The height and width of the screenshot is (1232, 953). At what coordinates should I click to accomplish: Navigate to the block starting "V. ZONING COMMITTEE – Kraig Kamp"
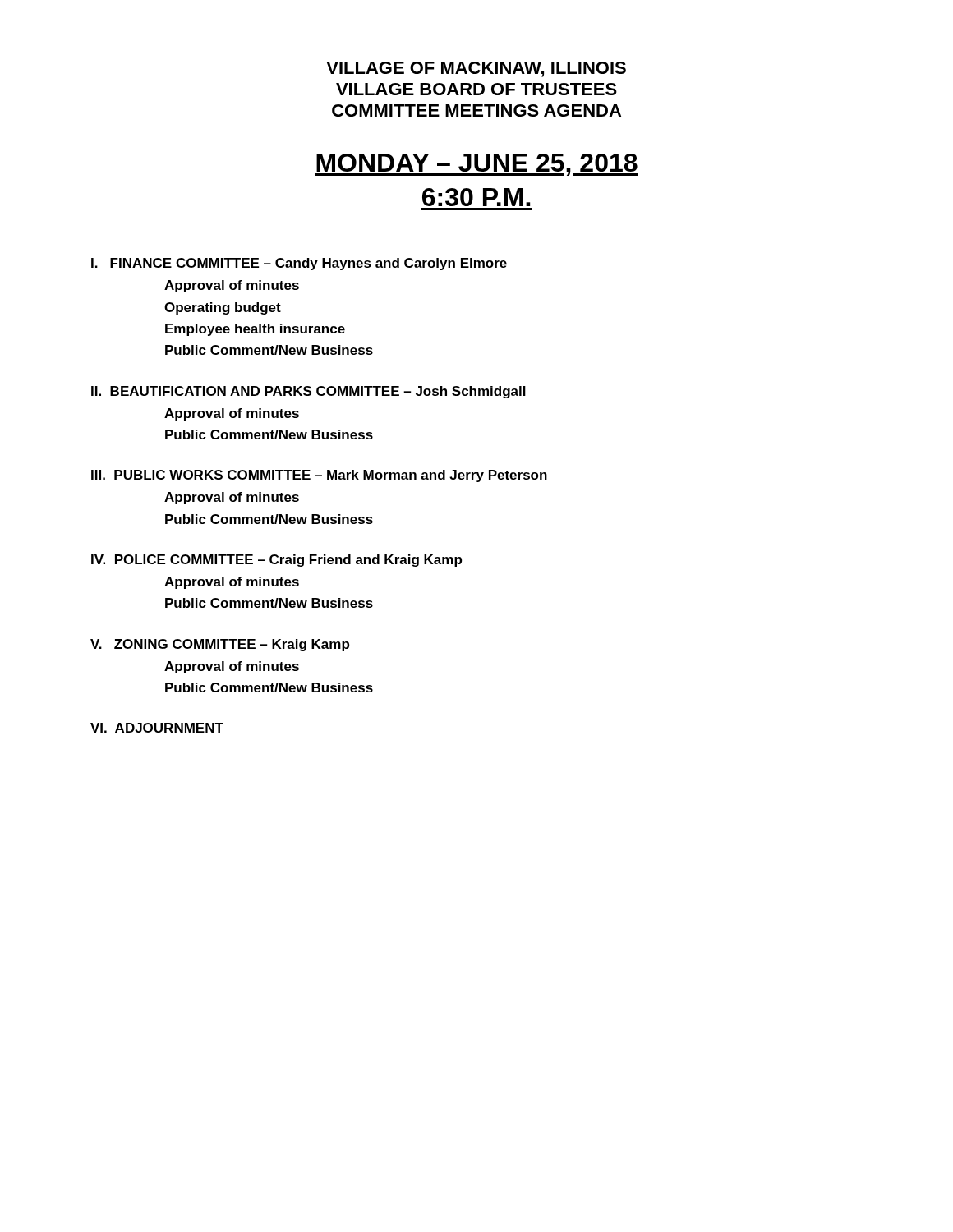(220, 644)
